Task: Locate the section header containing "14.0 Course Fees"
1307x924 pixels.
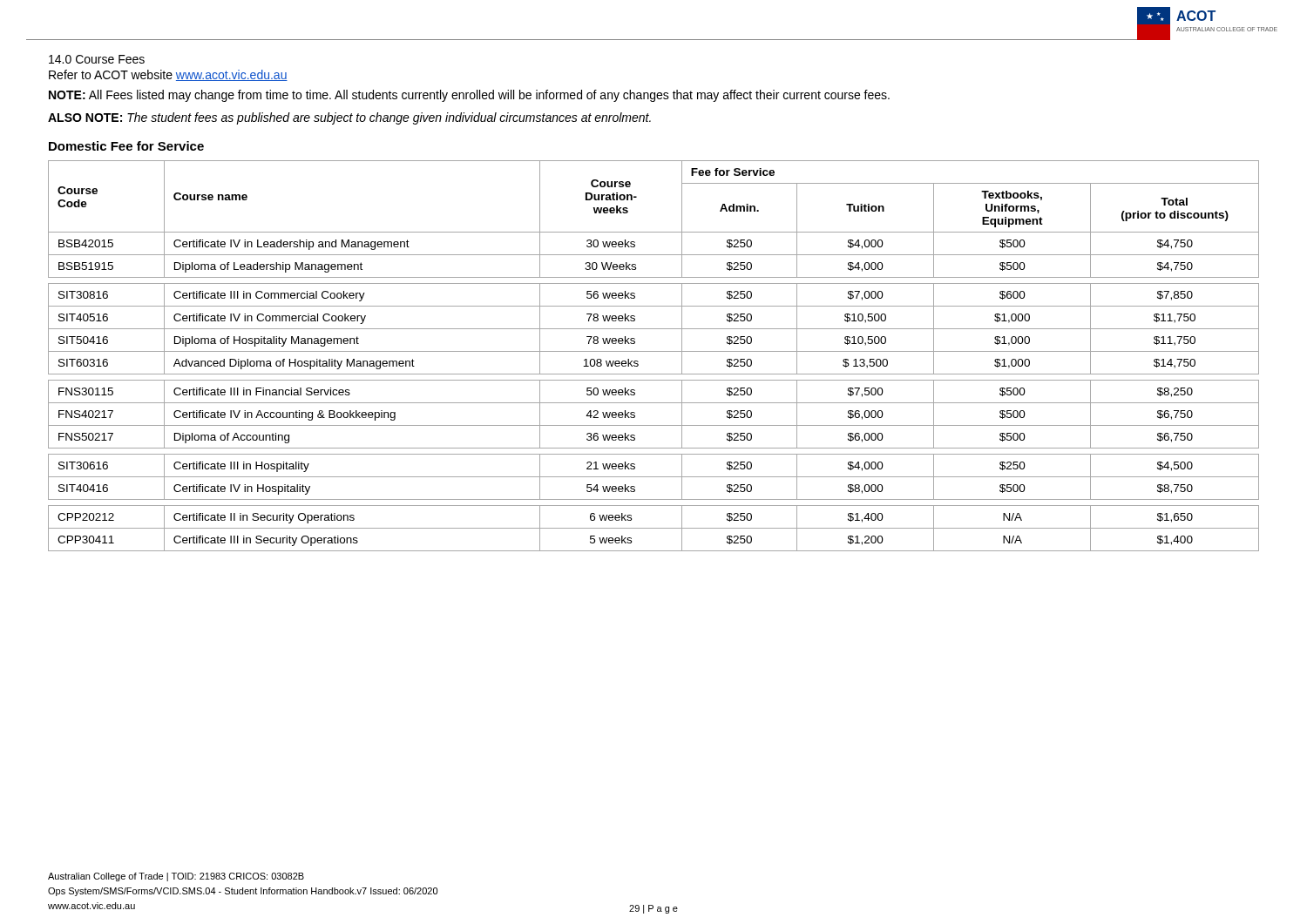Action: (x=96, y=59)
